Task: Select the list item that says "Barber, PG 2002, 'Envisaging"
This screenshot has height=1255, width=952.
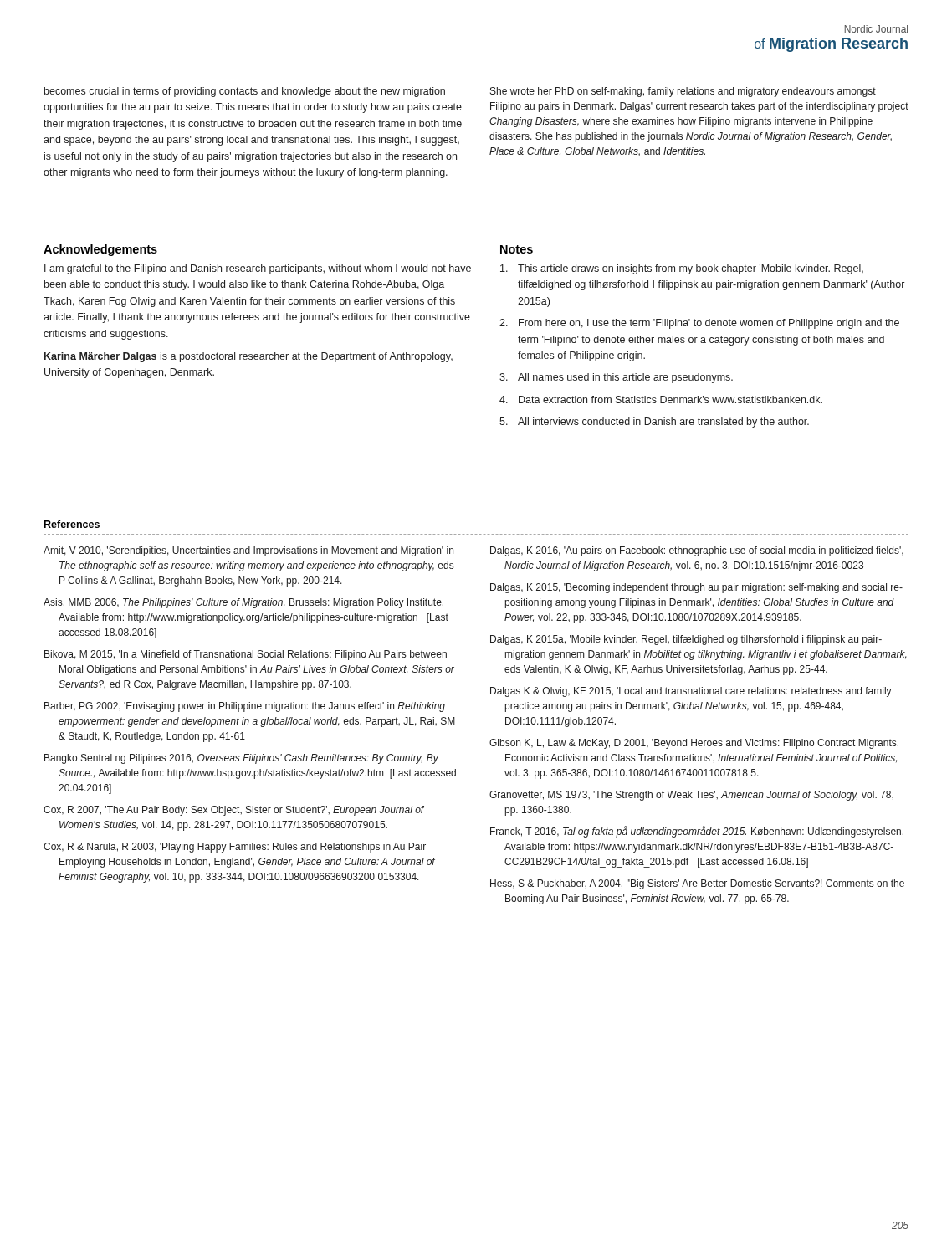Action: pyautogui.click(x=249, y=721)
